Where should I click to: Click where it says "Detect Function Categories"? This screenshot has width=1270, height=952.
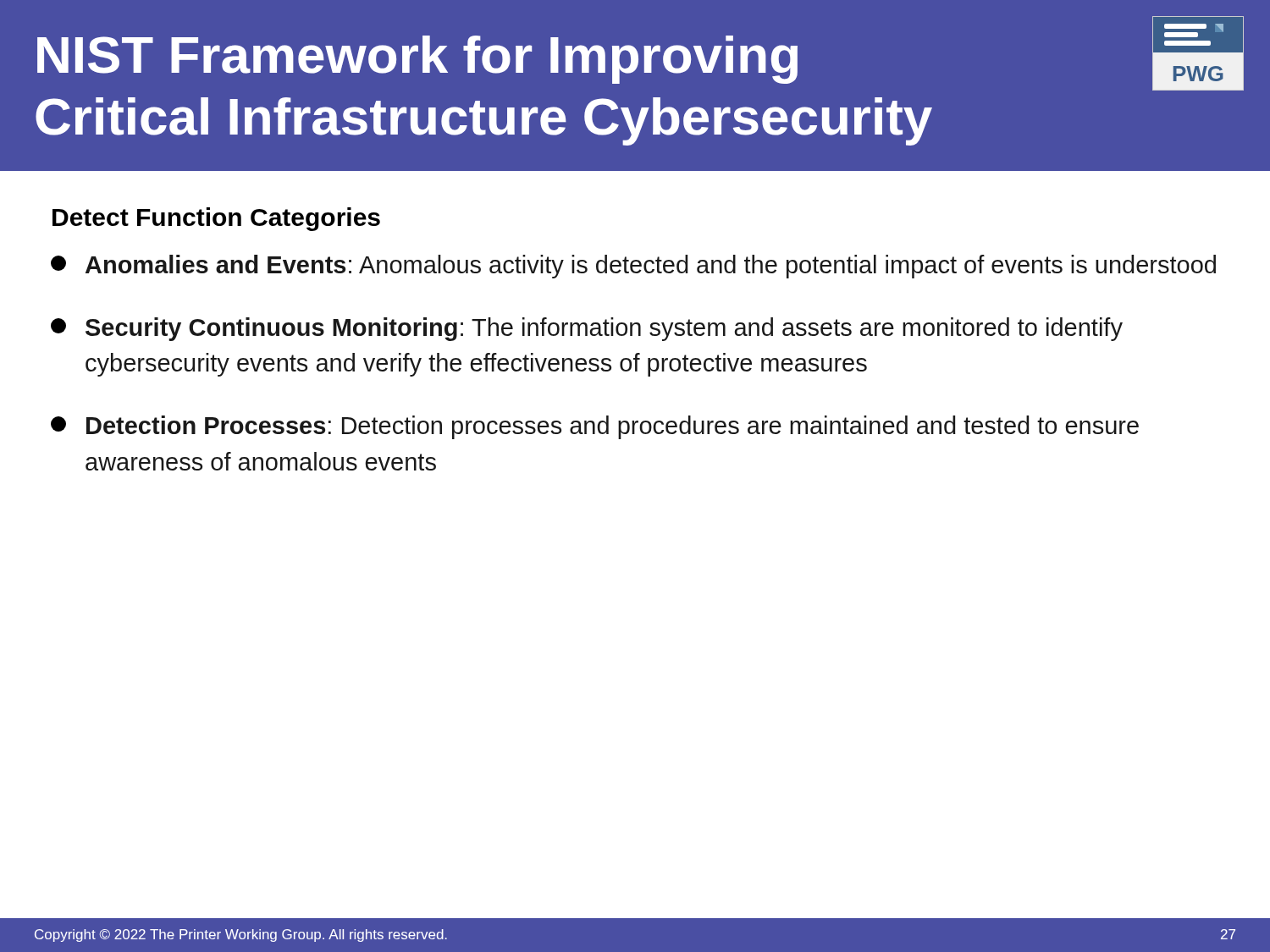216,217
